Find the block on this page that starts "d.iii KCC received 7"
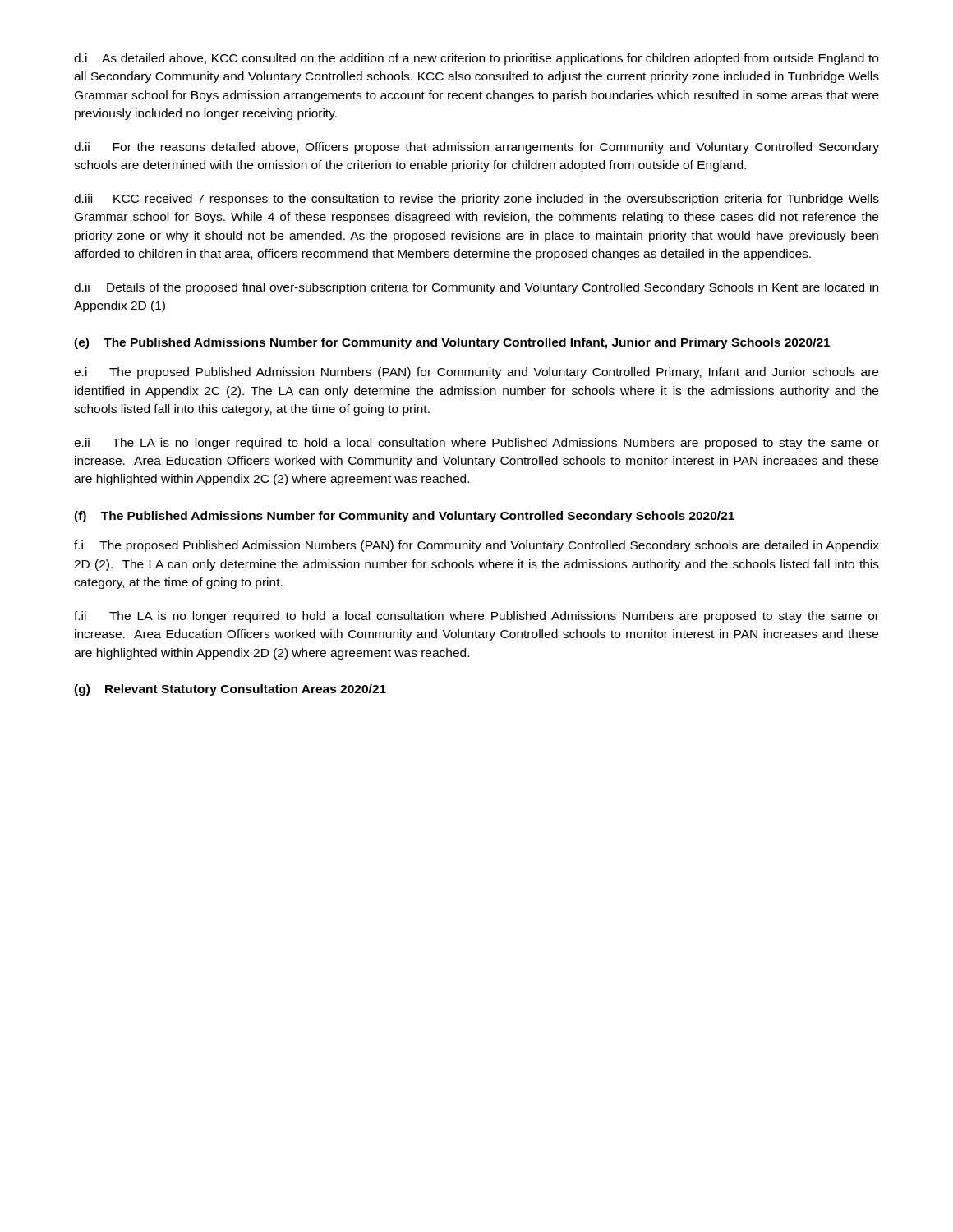Screen dimensions: 1232x953 click(476, 226)
